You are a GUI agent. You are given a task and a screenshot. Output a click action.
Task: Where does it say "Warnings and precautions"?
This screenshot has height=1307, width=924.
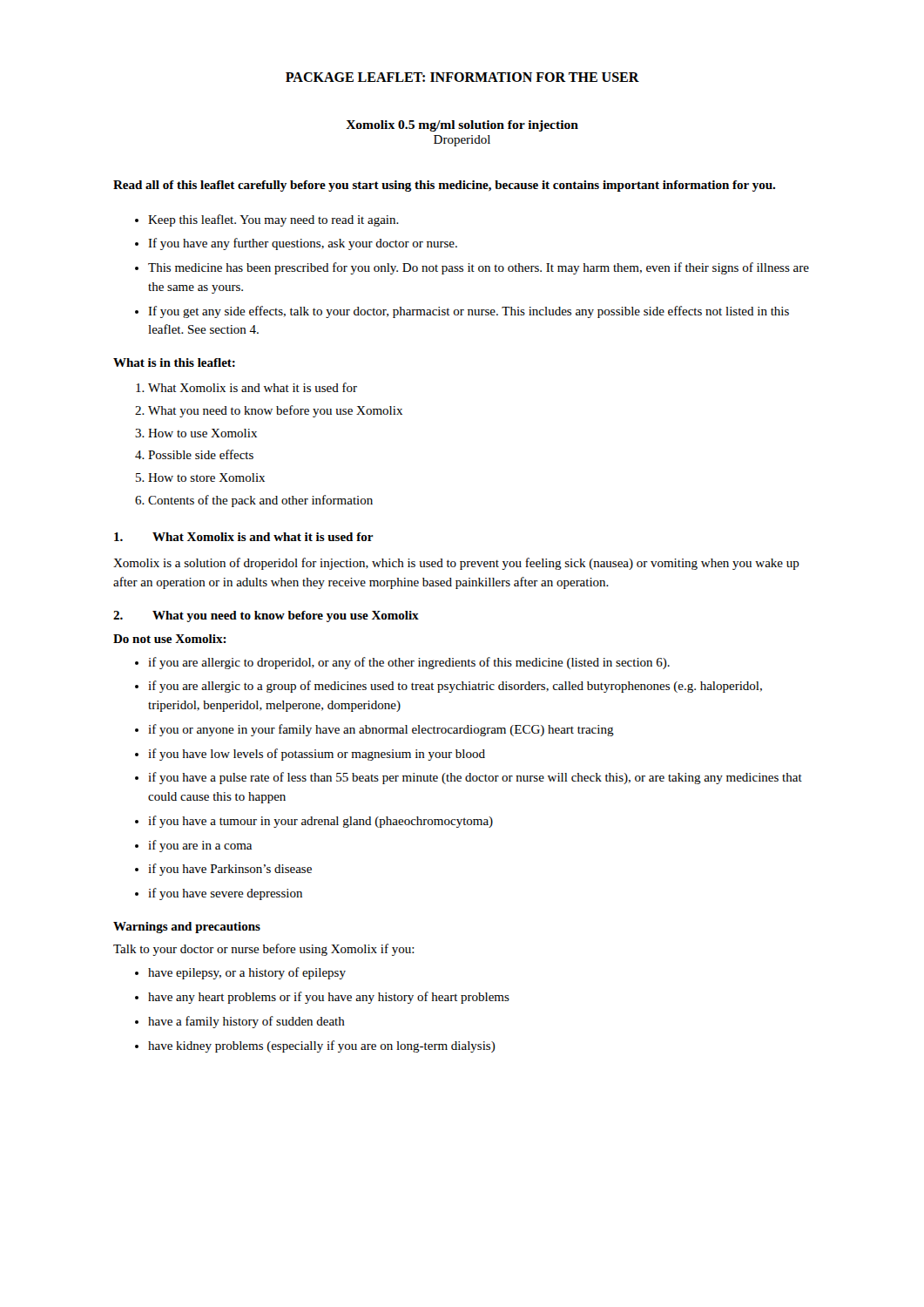[187, 926]
